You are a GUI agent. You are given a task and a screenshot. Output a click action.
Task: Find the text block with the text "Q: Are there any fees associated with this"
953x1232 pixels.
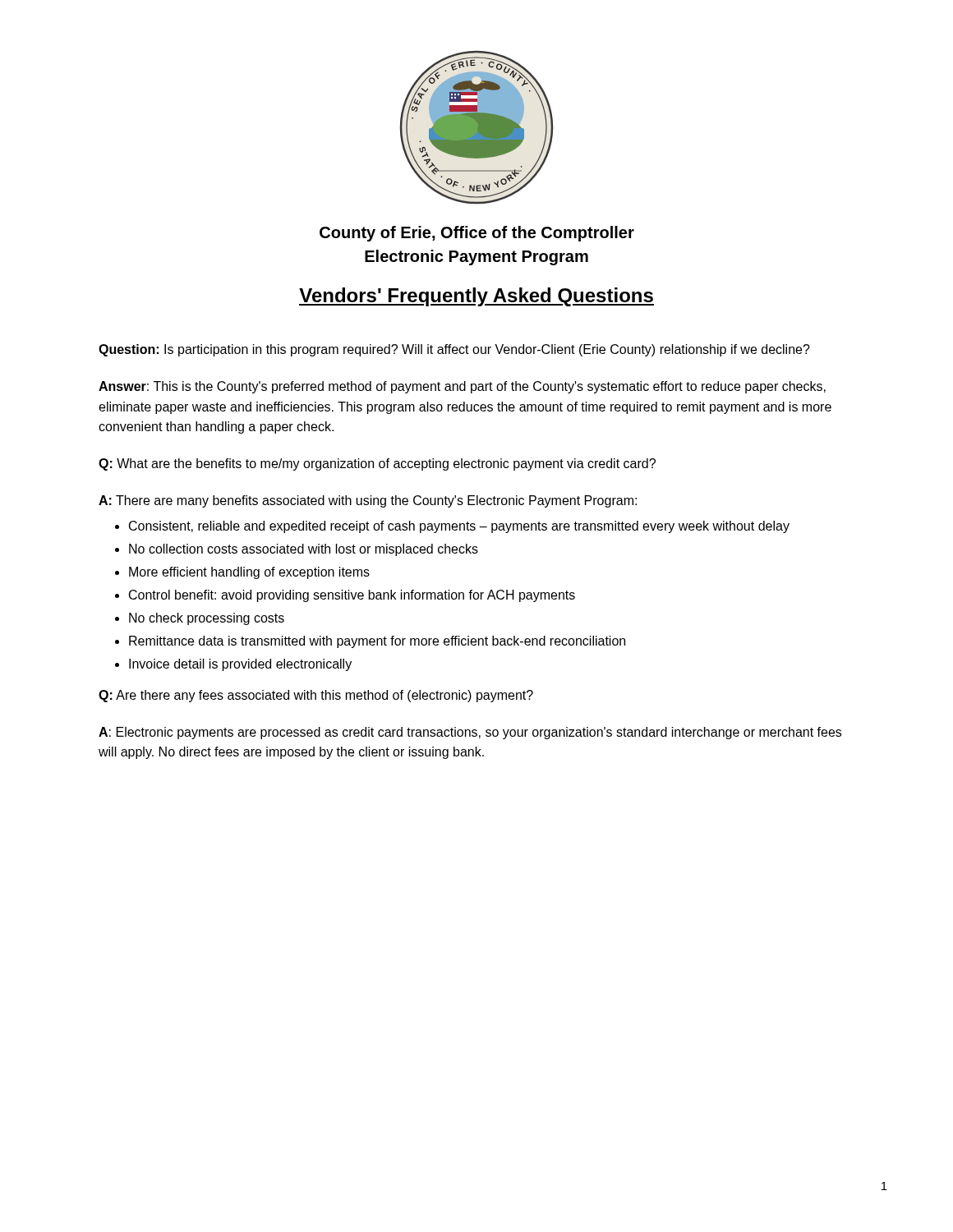coord(476,696)
